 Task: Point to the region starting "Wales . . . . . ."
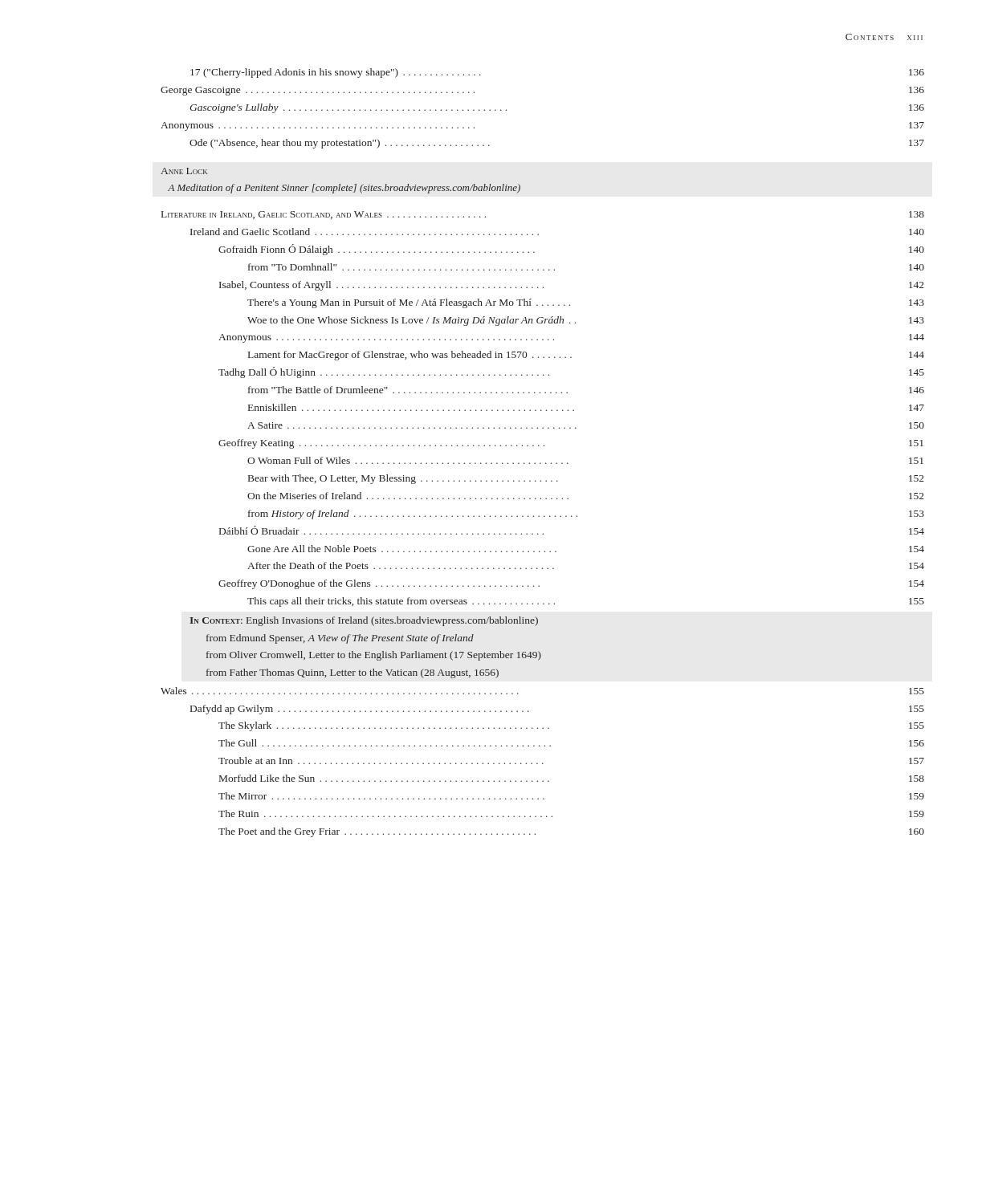[x=176, y=691]
